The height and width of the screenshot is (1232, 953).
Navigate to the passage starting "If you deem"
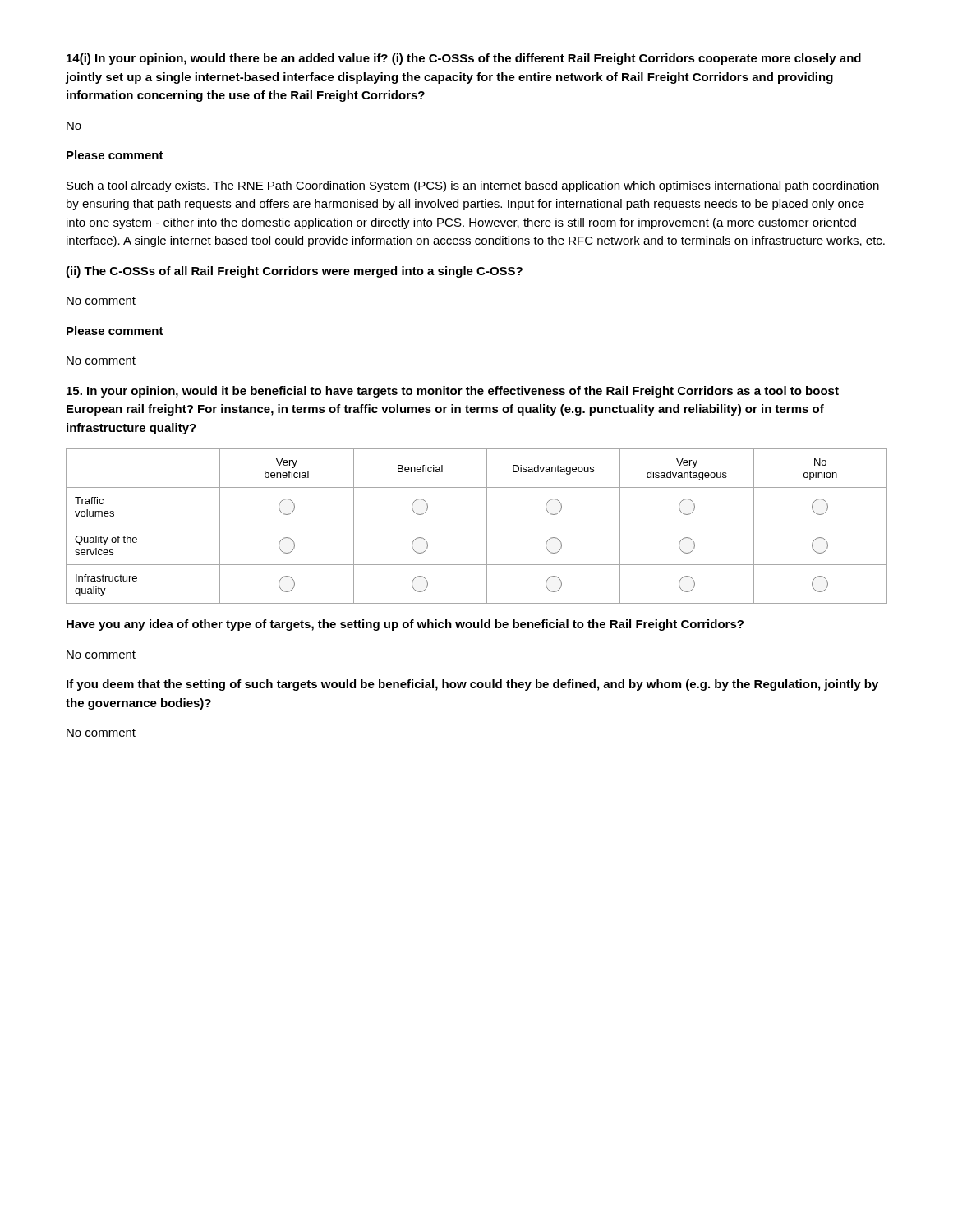click(476, 694)
